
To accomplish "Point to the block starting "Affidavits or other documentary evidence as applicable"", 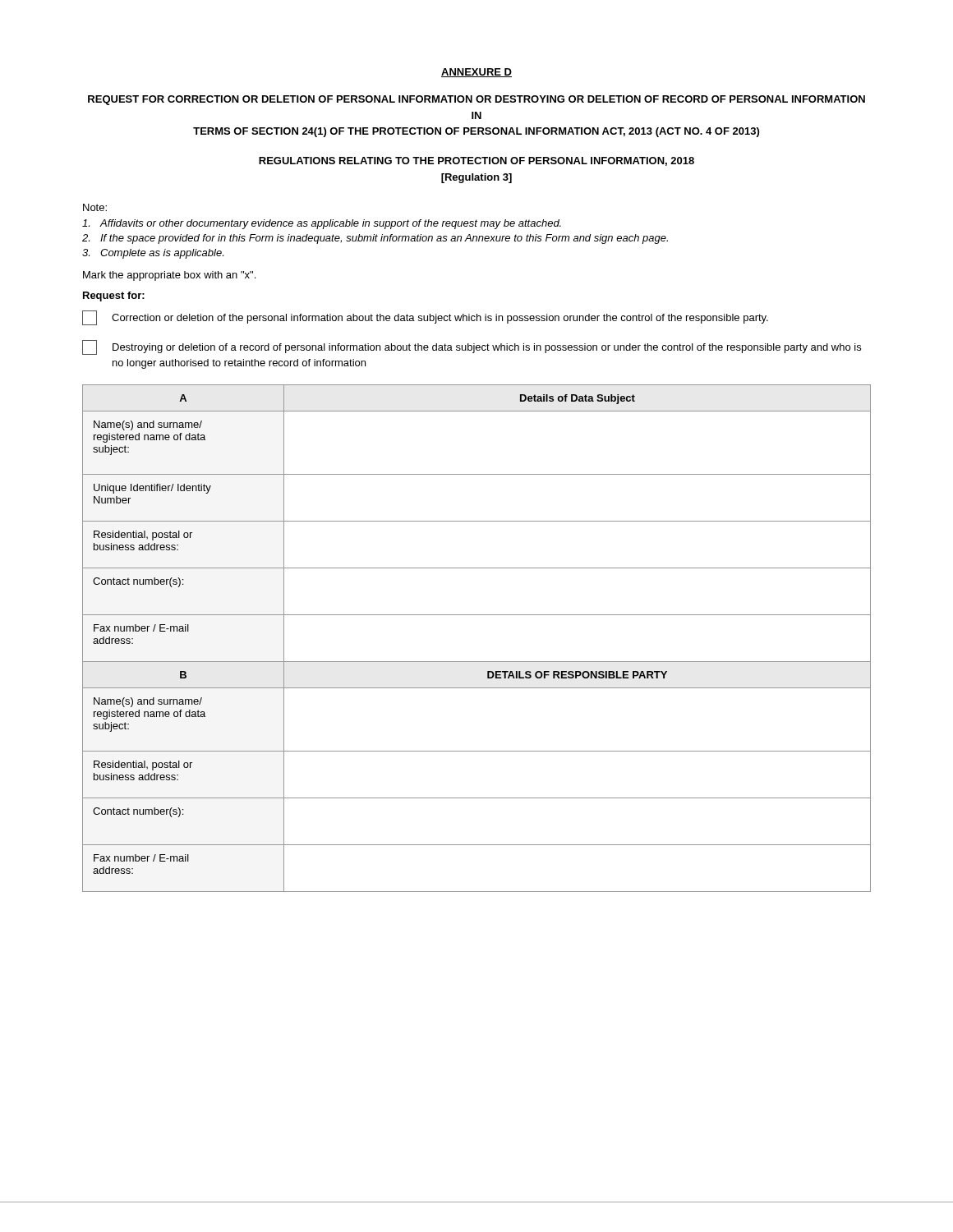I will [322, 223].
